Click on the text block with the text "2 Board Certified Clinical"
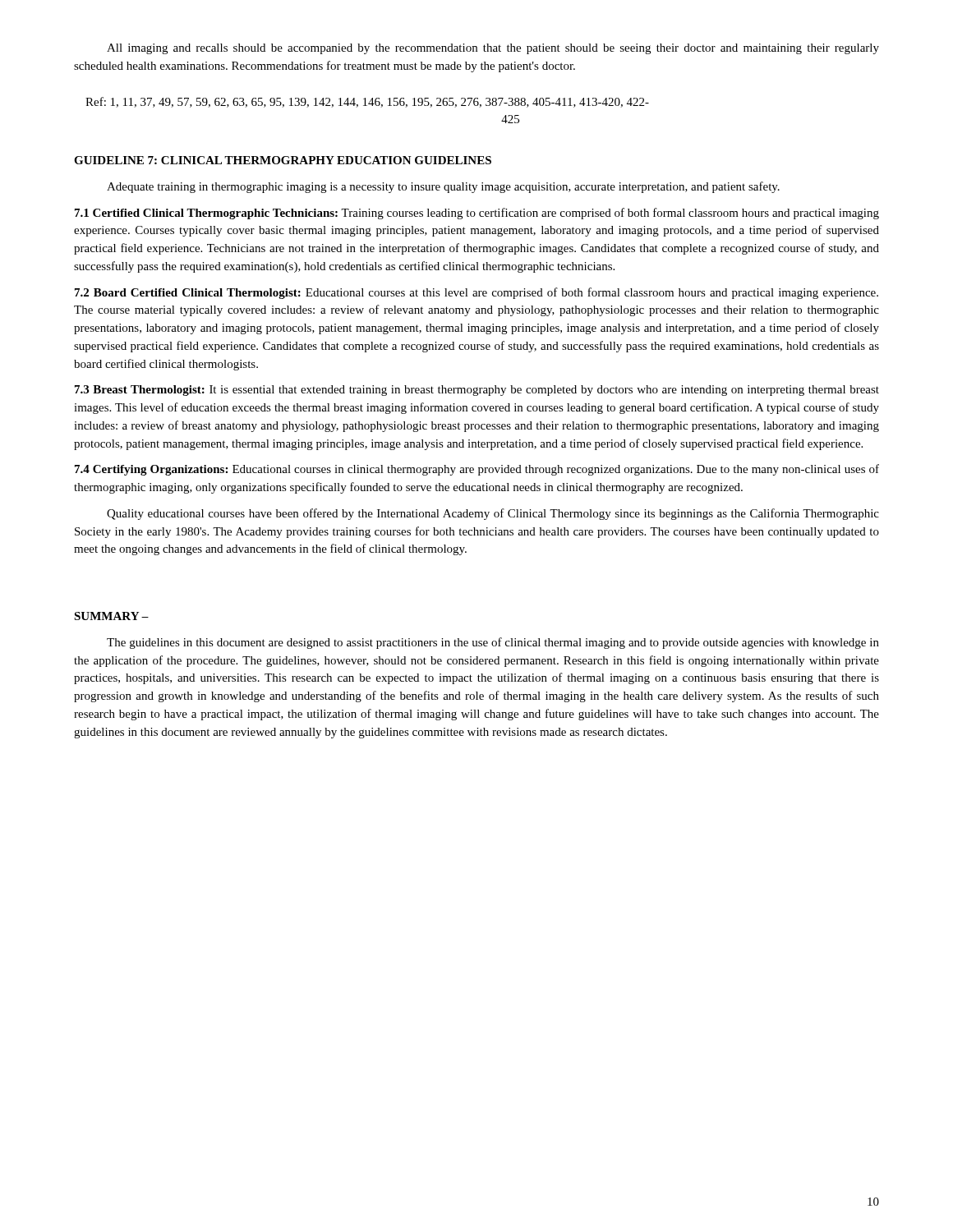Image resolution: width=953 pixels, height=1232 pixels. coord(476,328)
